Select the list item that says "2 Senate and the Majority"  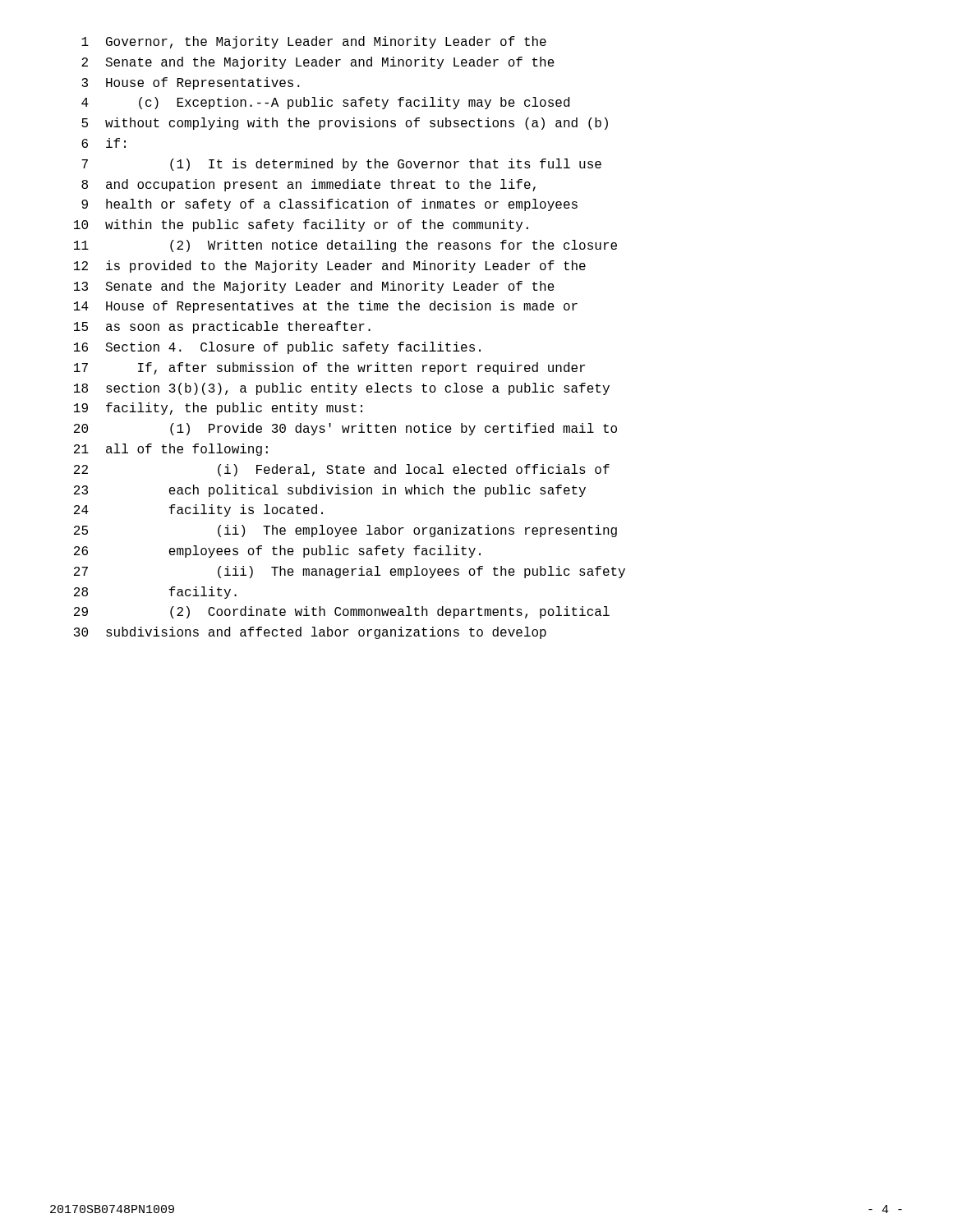coord(476,63)
